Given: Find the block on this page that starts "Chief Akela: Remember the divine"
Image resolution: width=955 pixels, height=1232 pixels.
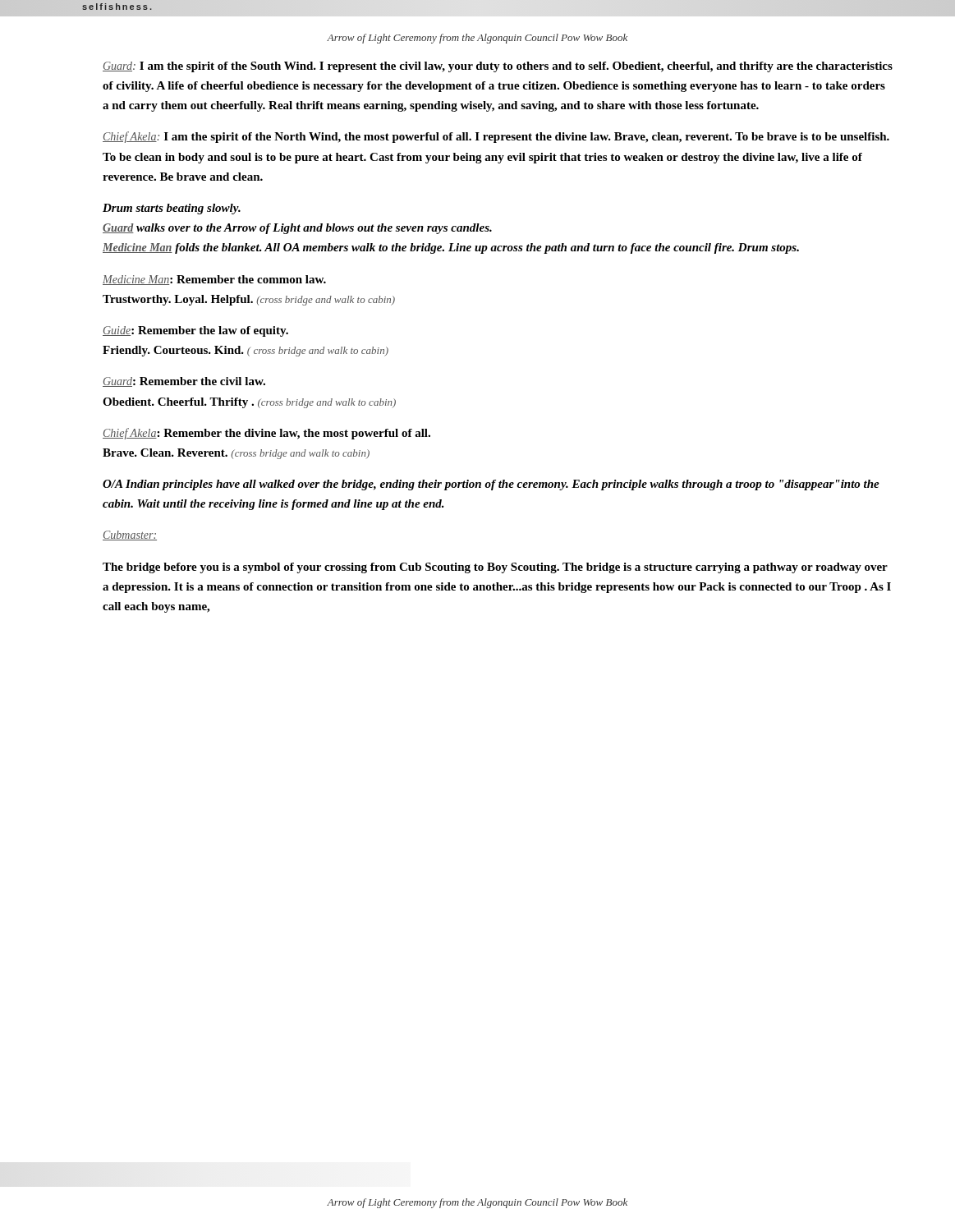Looking at the screenshot, I should pos(267,443).
